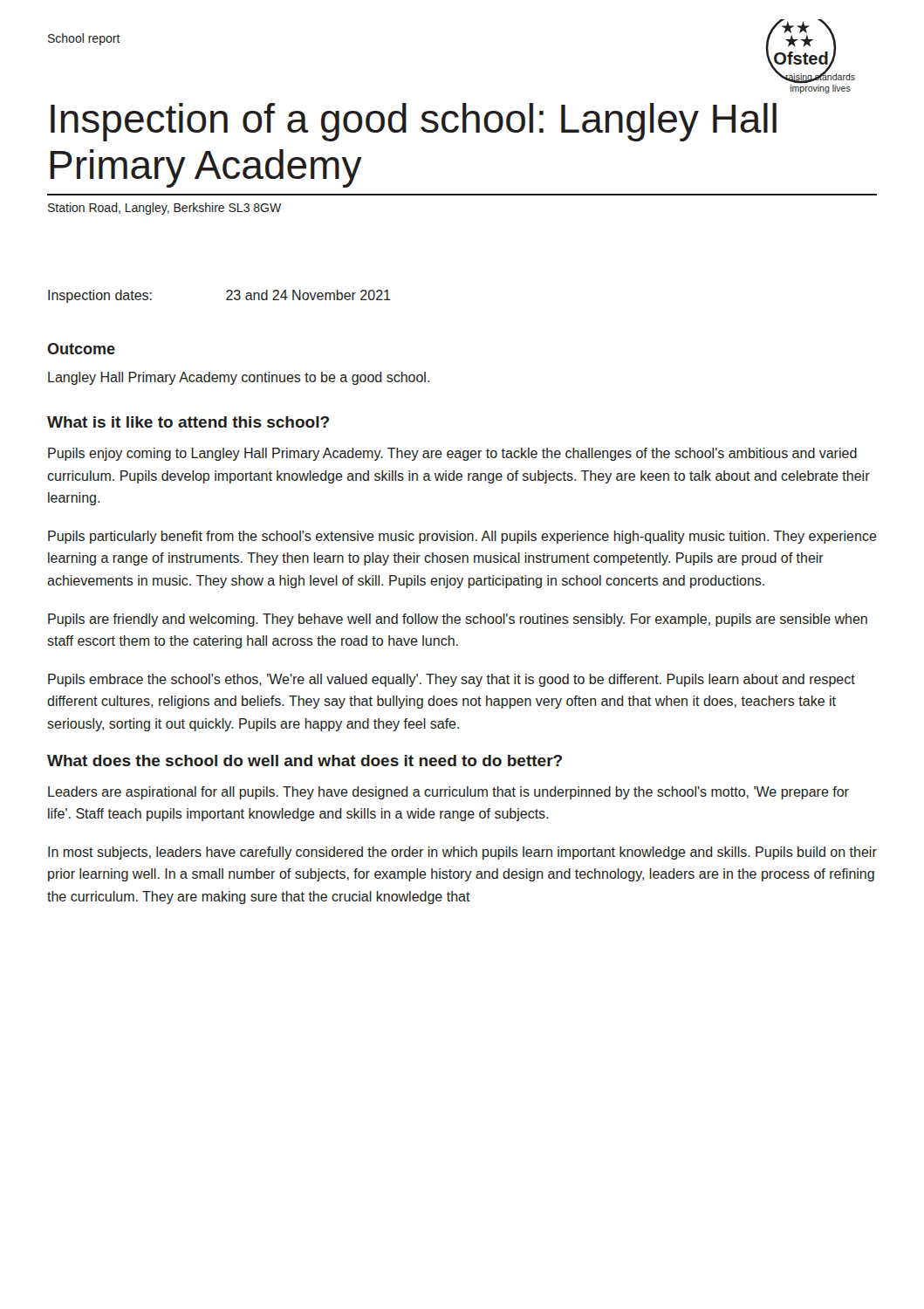Select the logo

tap(820, 60)
